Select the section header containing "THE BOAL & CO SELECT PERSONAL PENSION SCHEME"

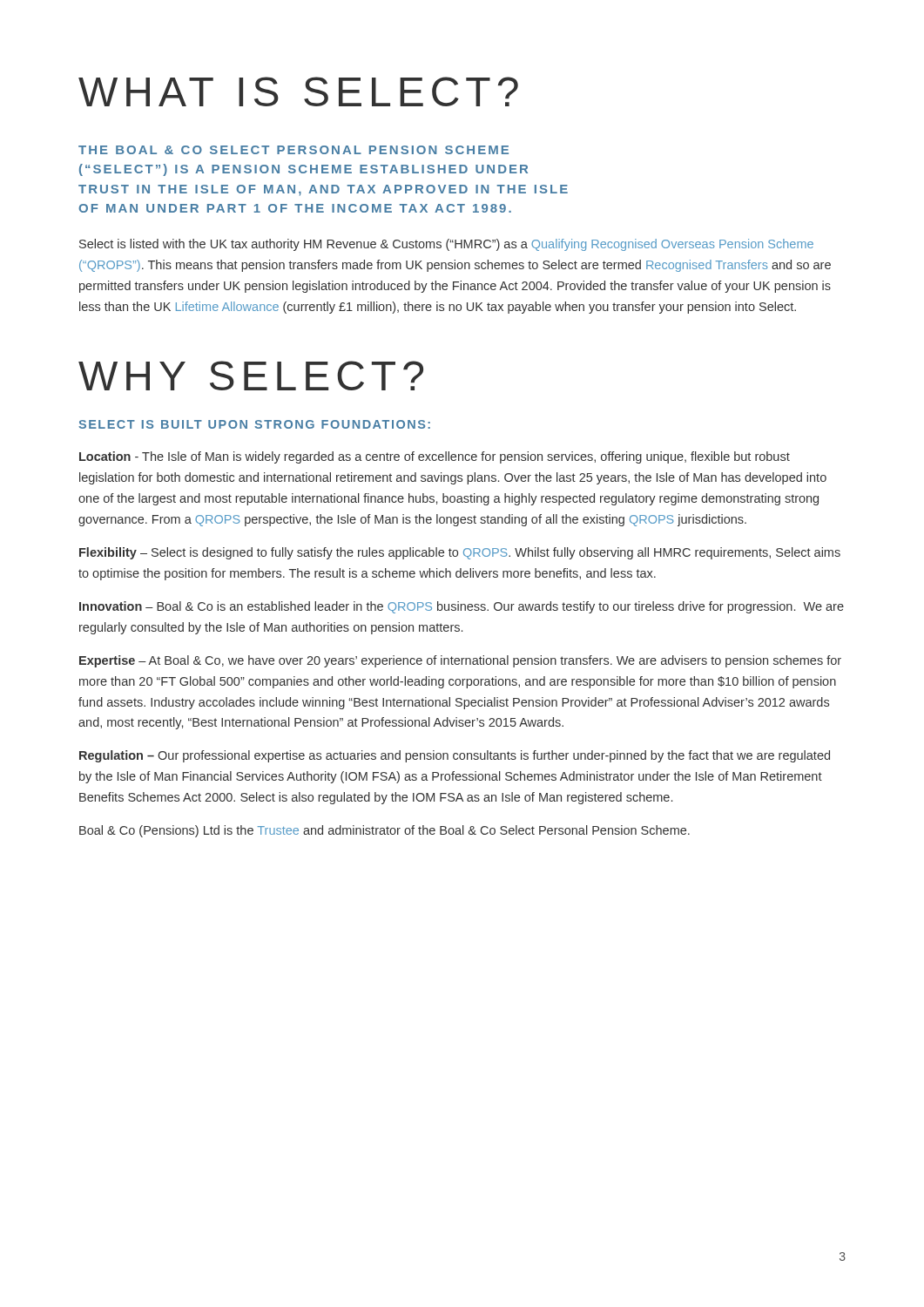pyautogui.click(x=462, y=179)
